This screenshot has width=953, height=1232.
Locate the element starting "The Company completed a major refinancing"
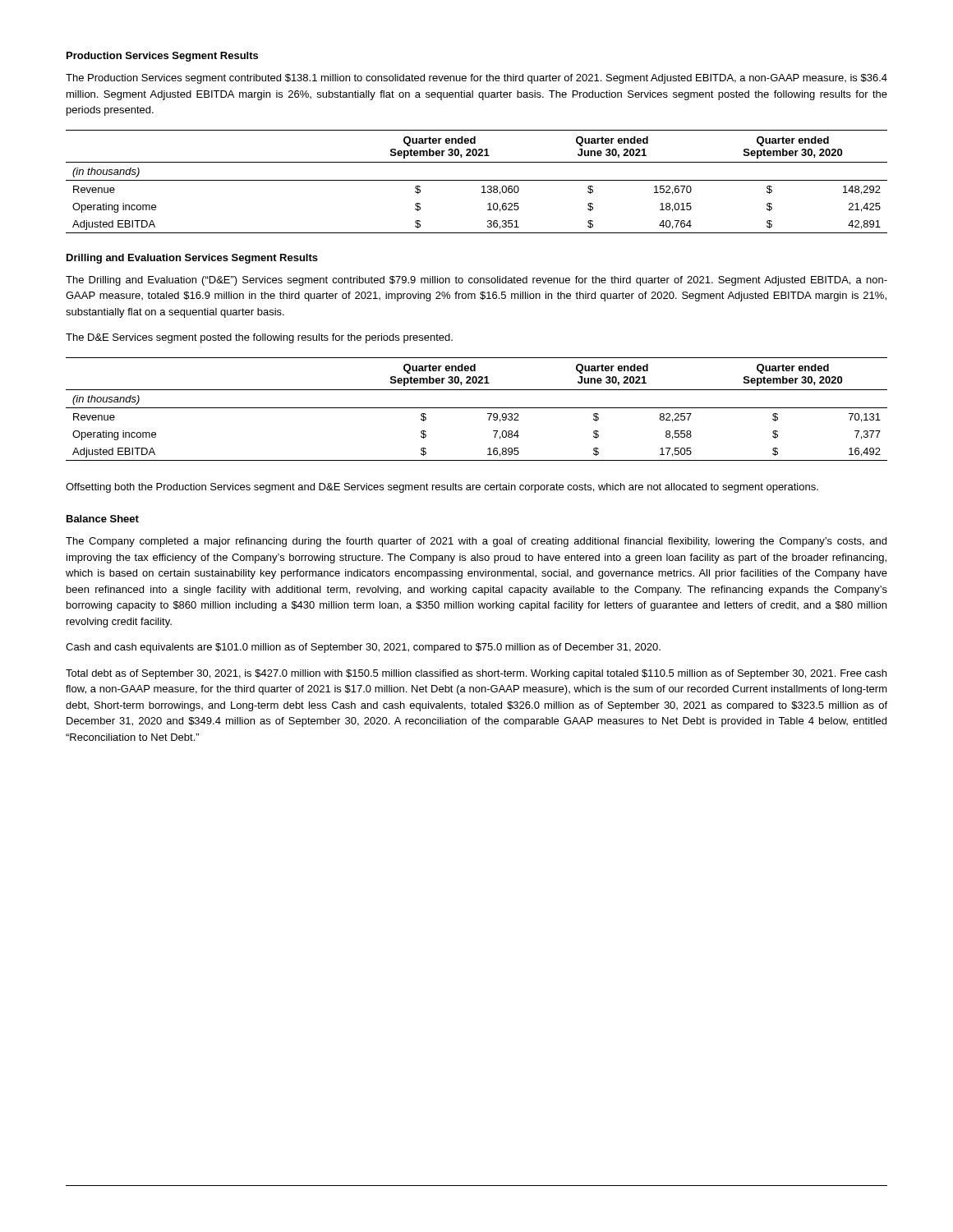476,581
